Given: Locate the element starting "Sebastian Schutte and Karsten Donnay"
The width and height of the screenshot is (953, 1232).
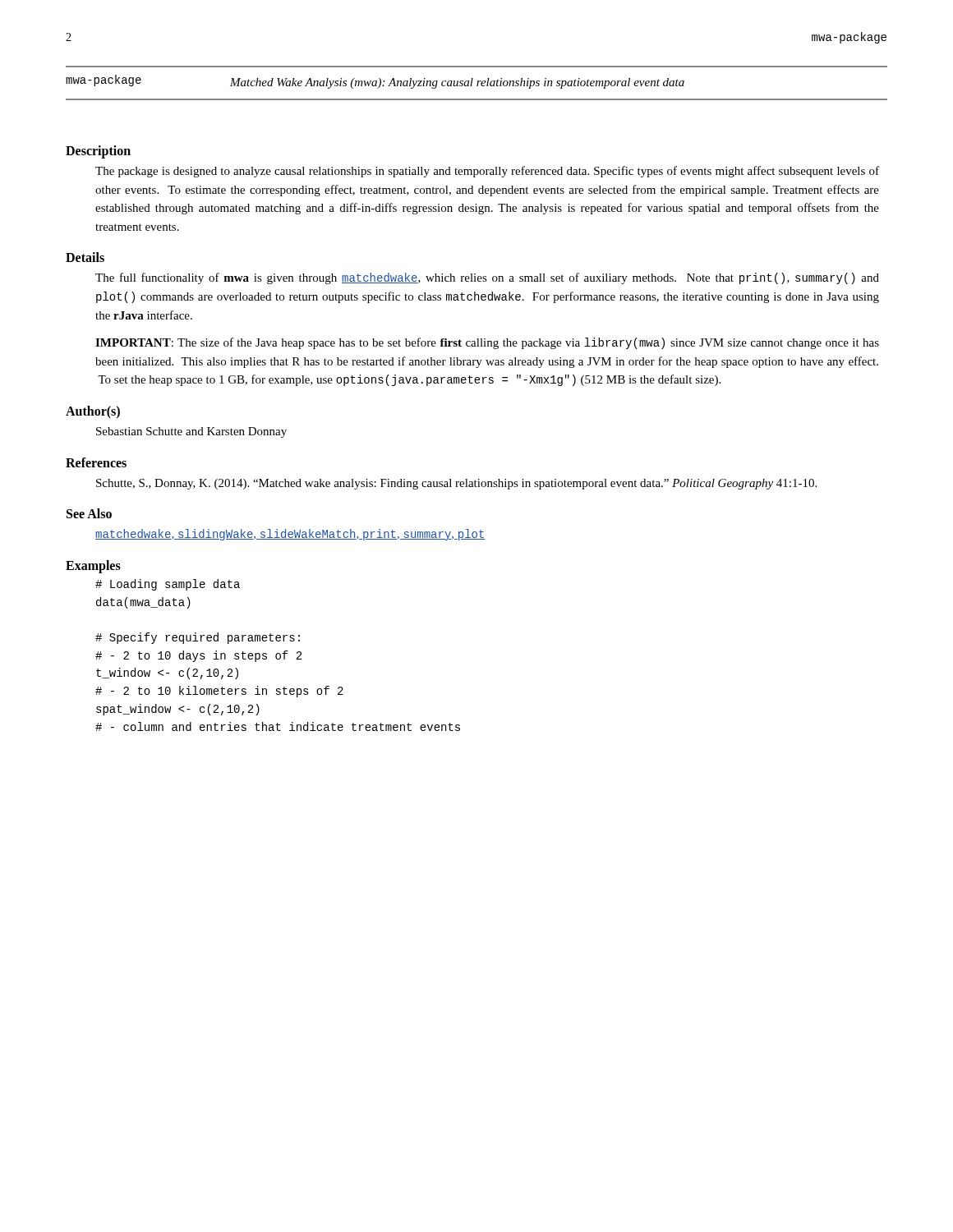Looking at the screenshot, I should [191, 431].
